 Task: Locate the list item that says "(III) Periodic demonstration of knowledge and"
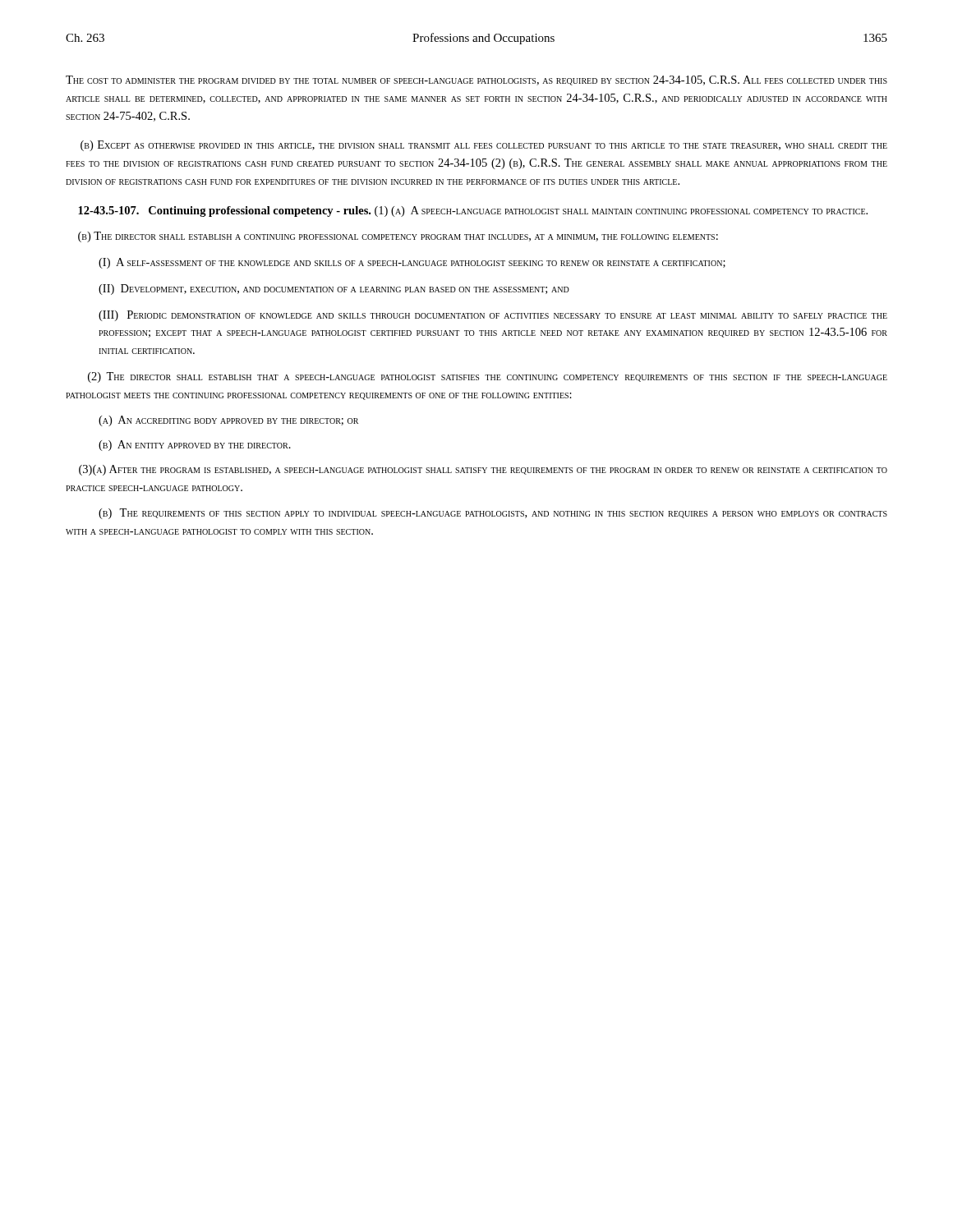pyautogui.click(x=493, y=332)
